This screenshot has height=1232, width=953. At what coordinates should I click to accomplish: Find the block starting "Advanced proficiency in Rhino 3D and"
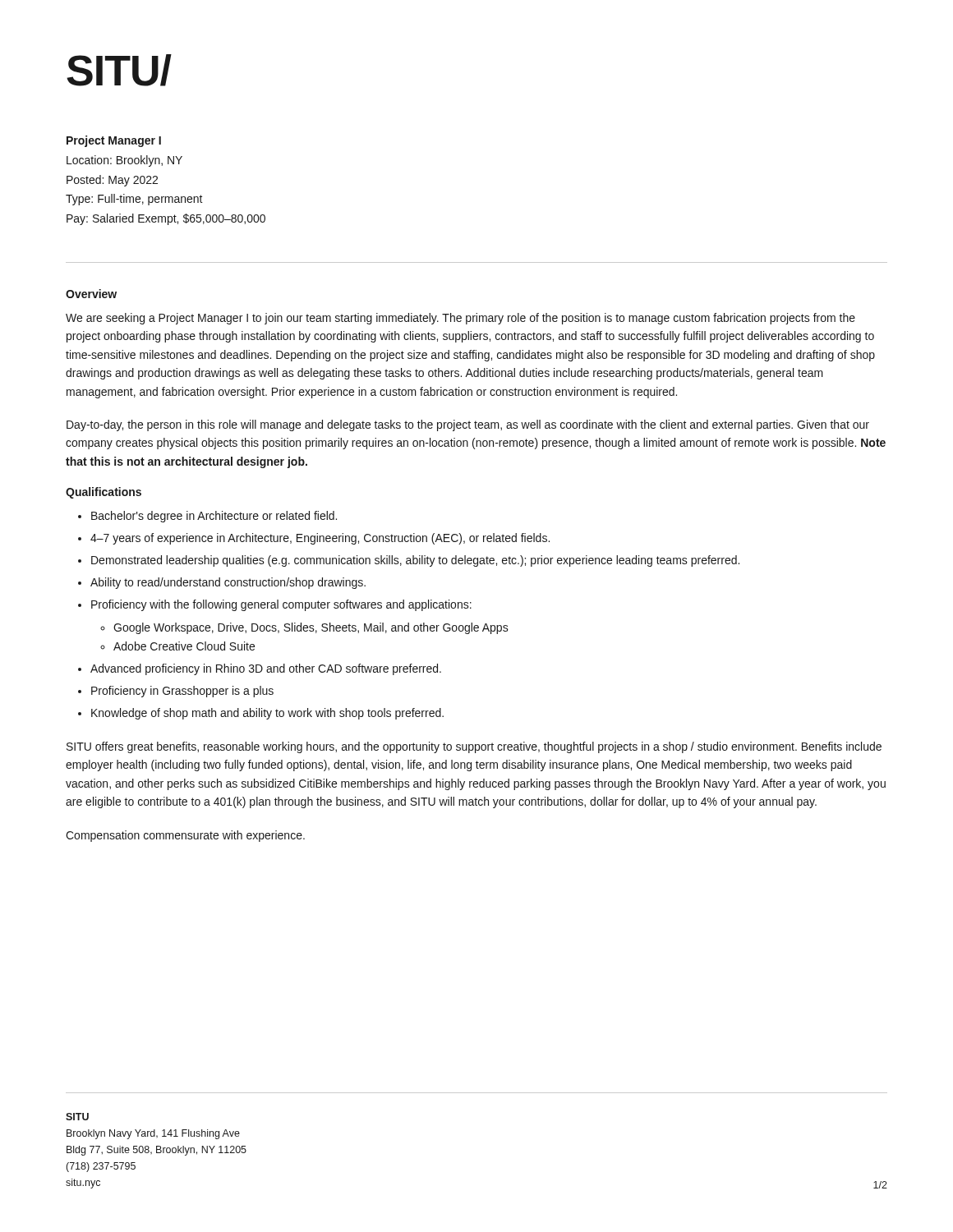point(266,668)
